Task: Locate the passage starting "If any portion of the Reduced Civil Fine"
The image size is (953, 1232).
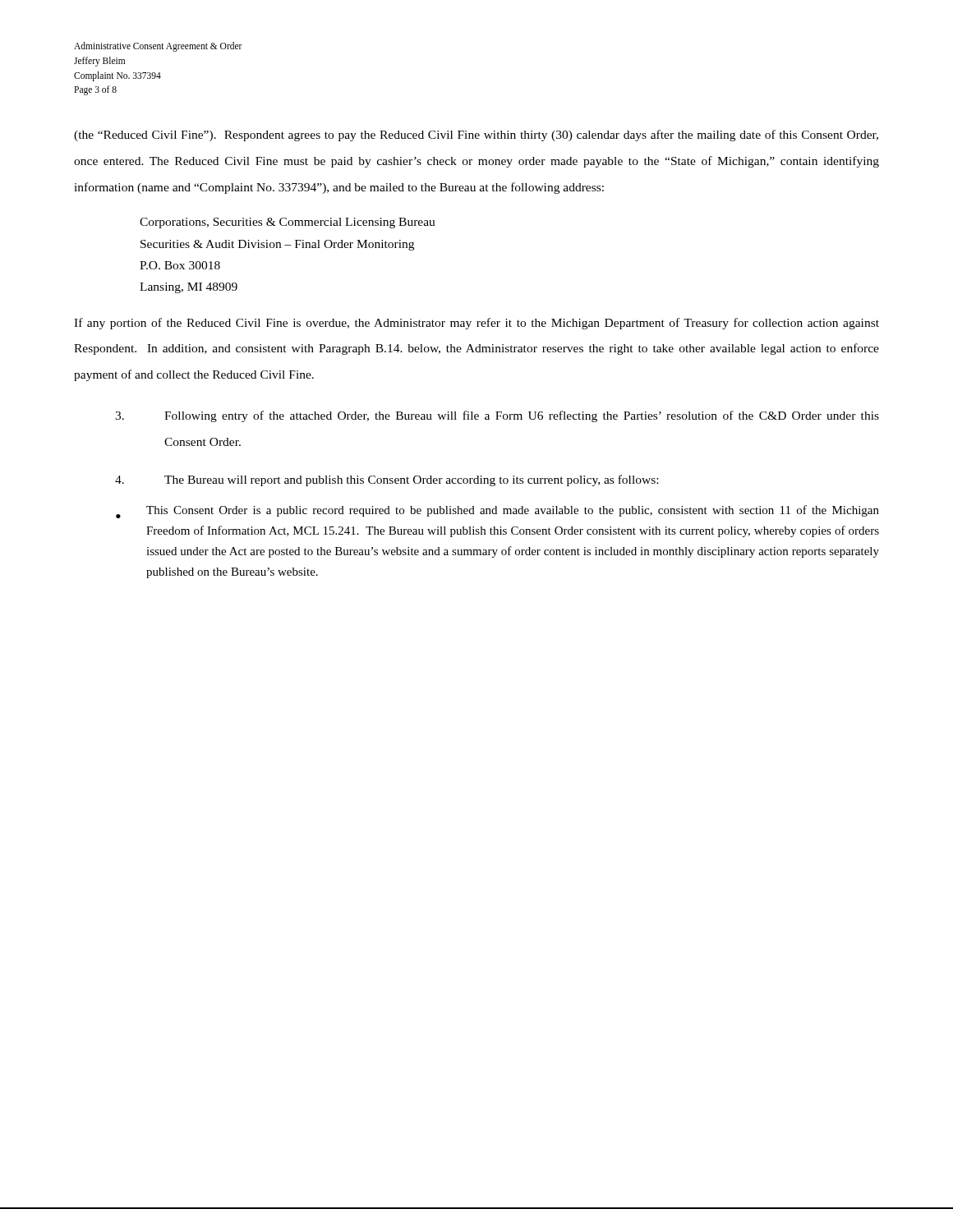Action: click(476, 348)
